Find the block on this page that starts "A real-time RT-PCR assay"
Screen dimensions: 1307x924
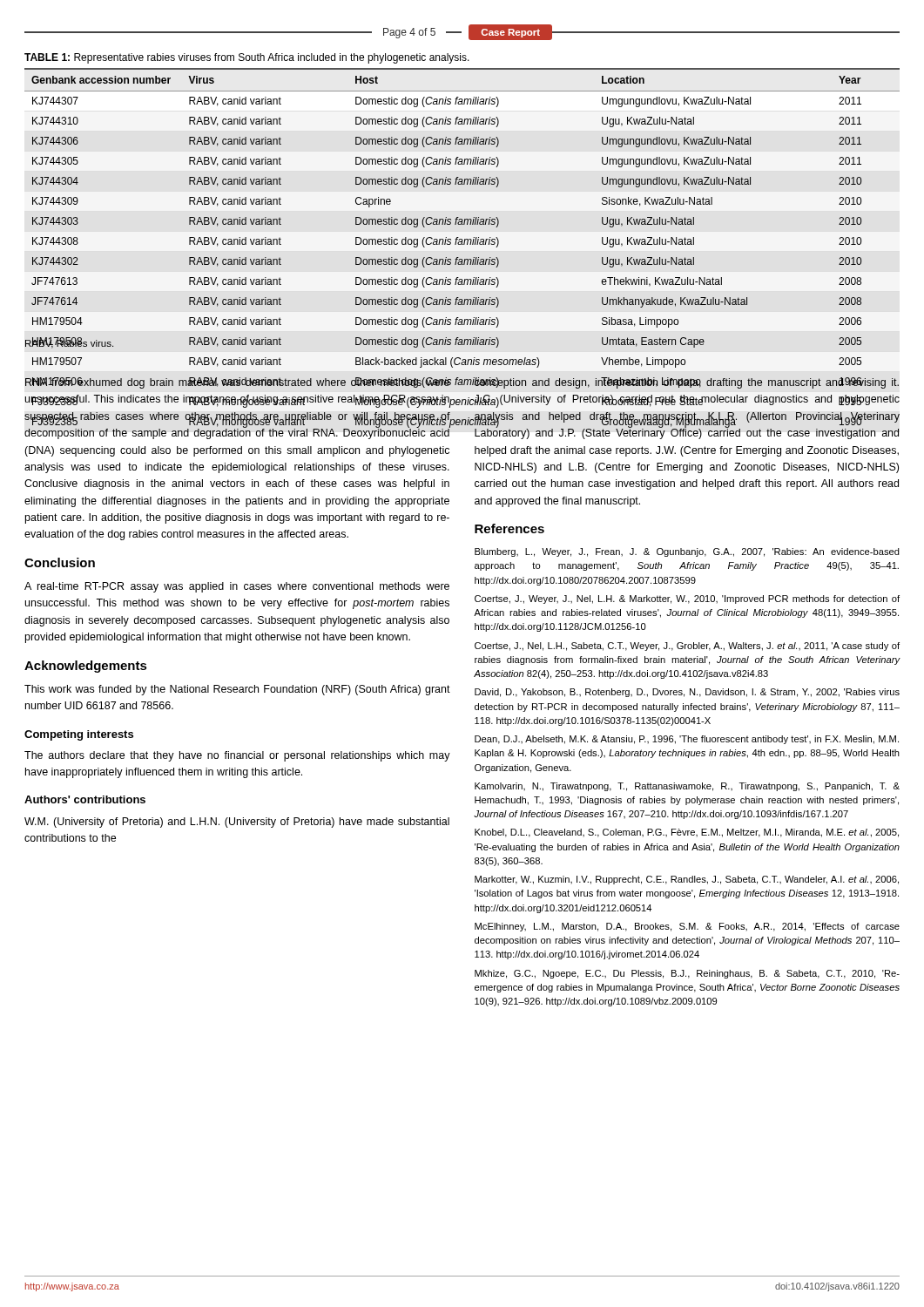coord(237,612)
